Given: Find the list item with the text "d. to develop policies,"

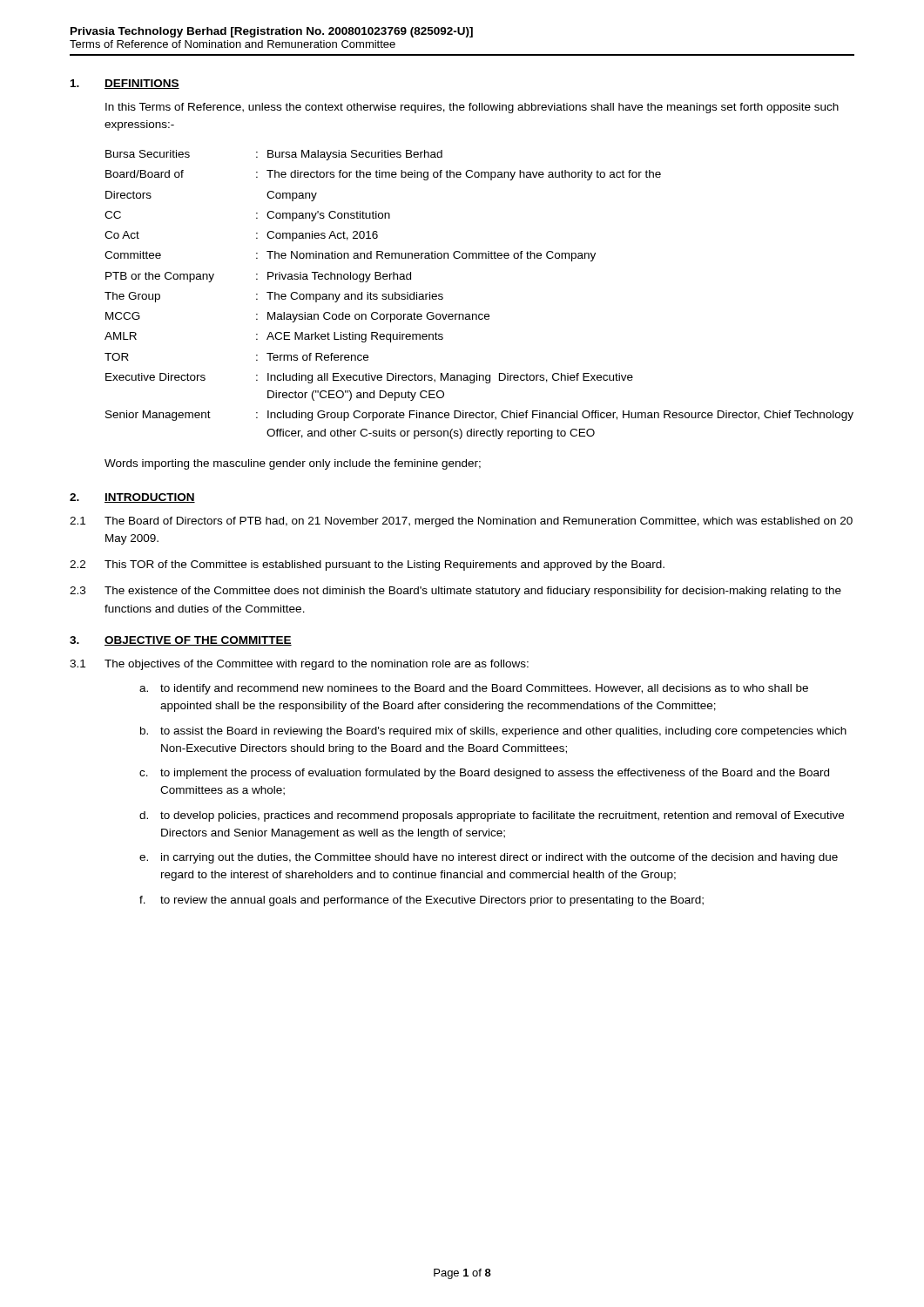Looking at the screenshot, I should [x=497, y=824].
